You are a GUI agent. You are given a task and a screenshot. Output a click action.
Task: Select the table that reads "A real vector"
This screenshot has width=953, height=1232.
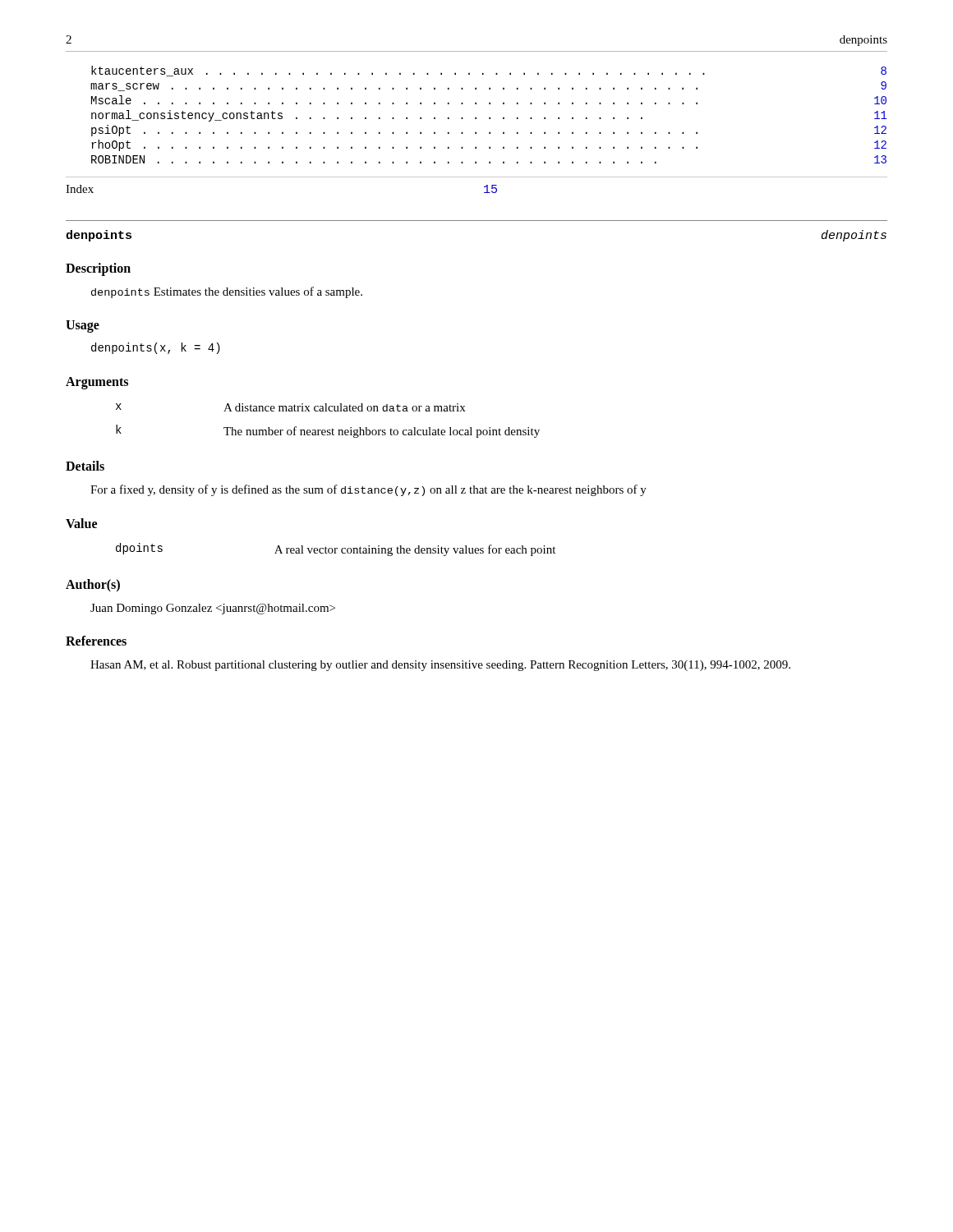click(489, 549)
